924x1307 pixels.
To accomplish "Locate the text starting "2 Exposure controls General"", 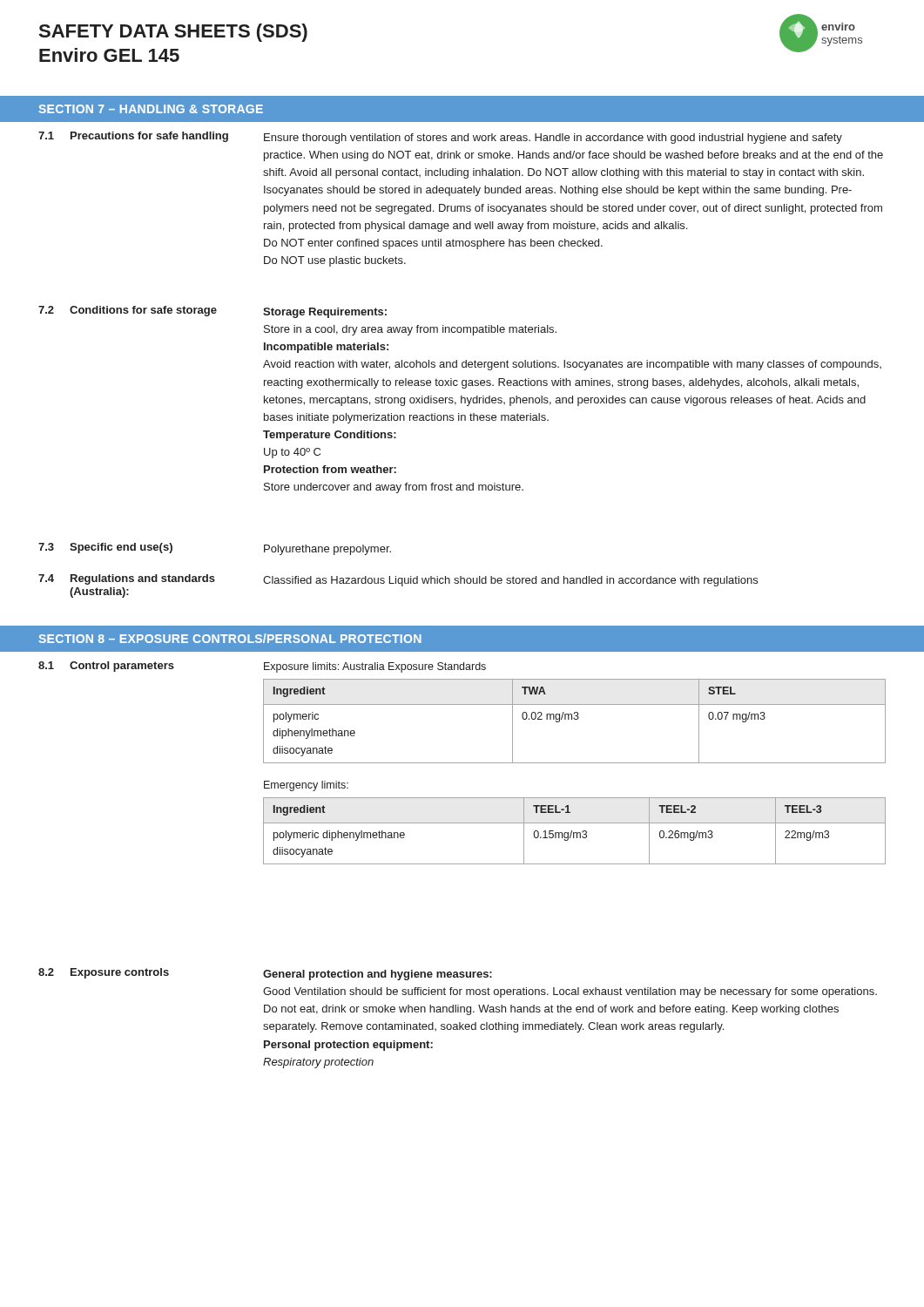I will click(x=462, y=1018).
